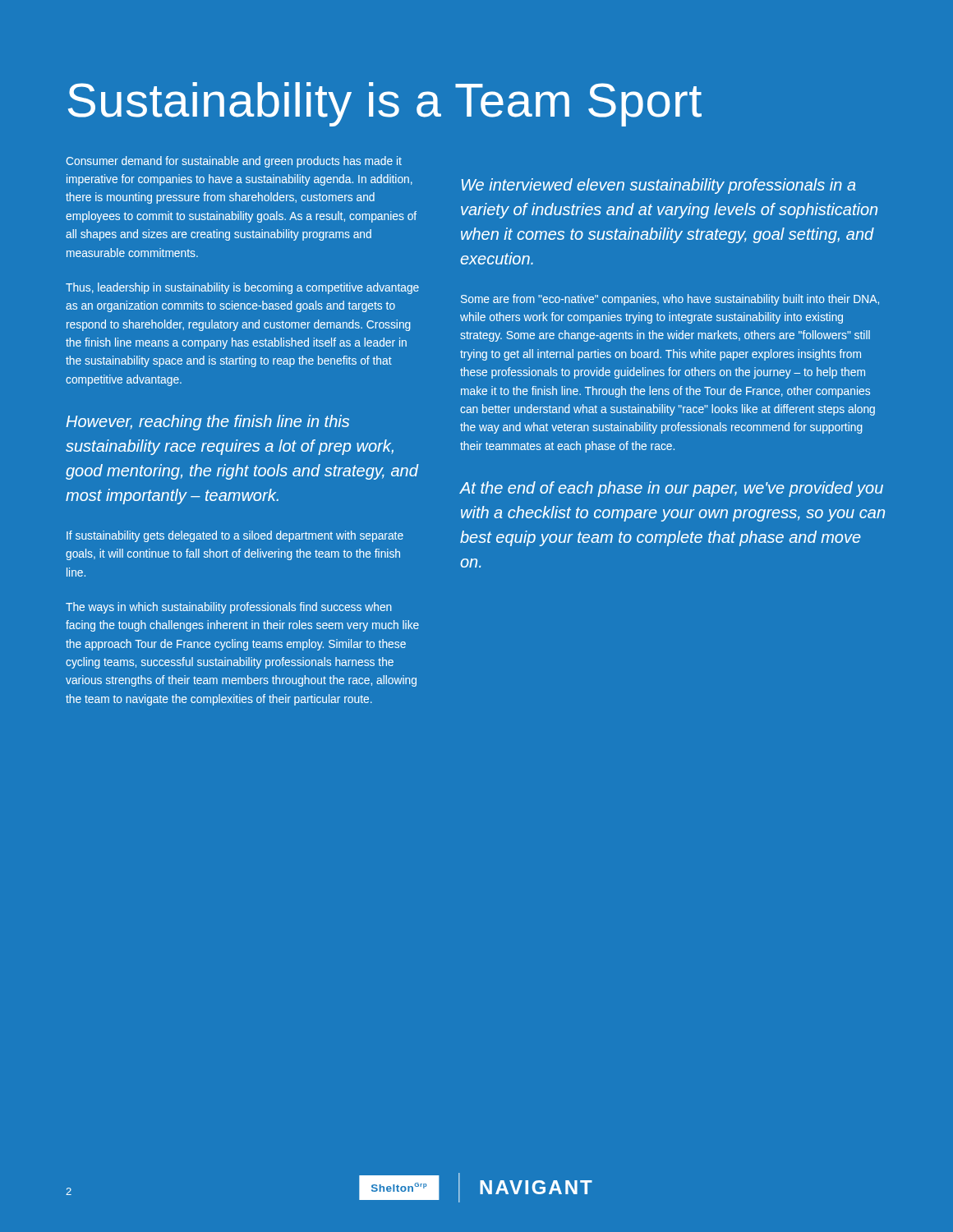Select the text starting "Some are from "eco-native""
Viewport: 953px width, 1232px height.
point(674,373)
